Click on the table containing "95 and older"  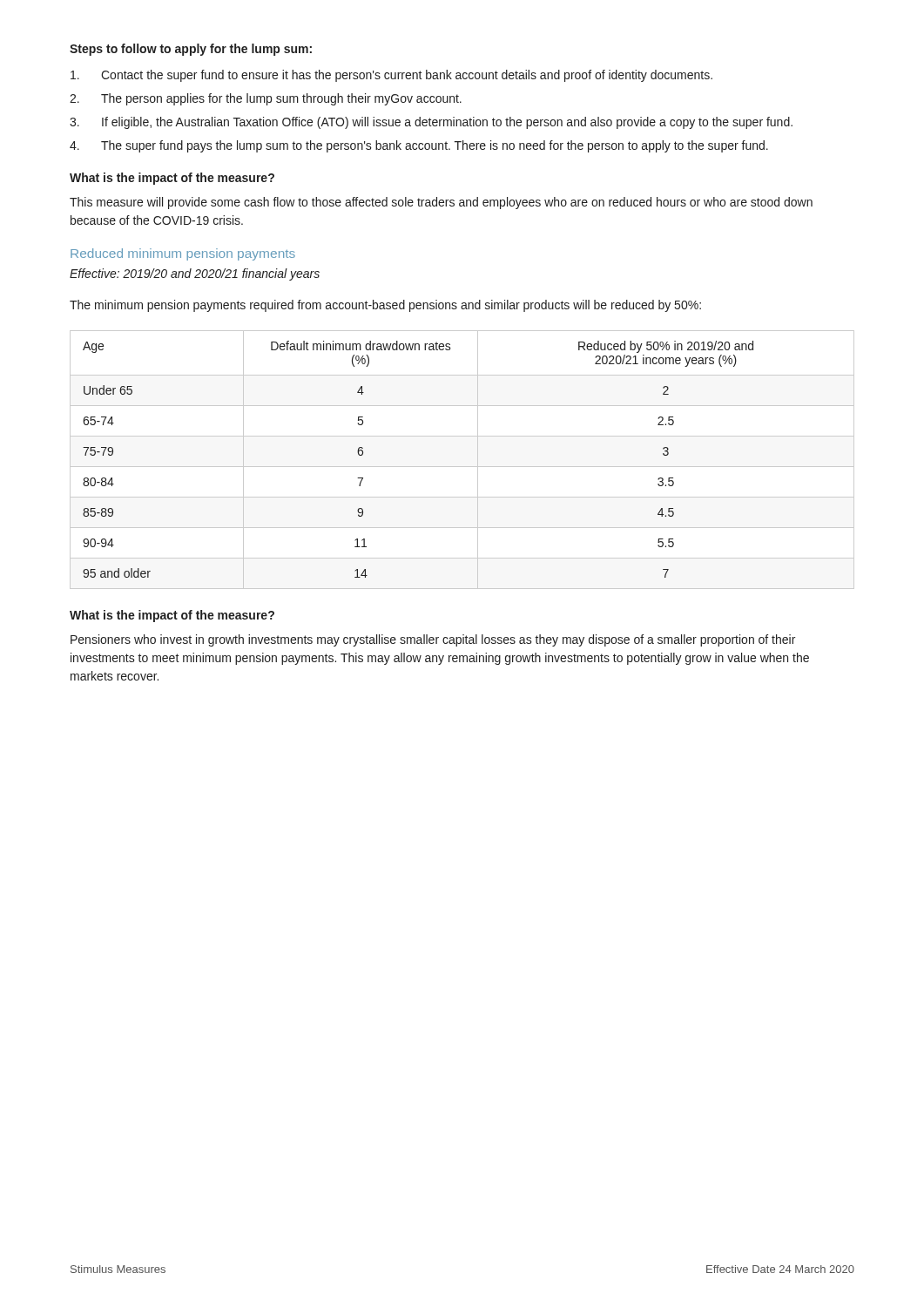[x=462, y=460]
